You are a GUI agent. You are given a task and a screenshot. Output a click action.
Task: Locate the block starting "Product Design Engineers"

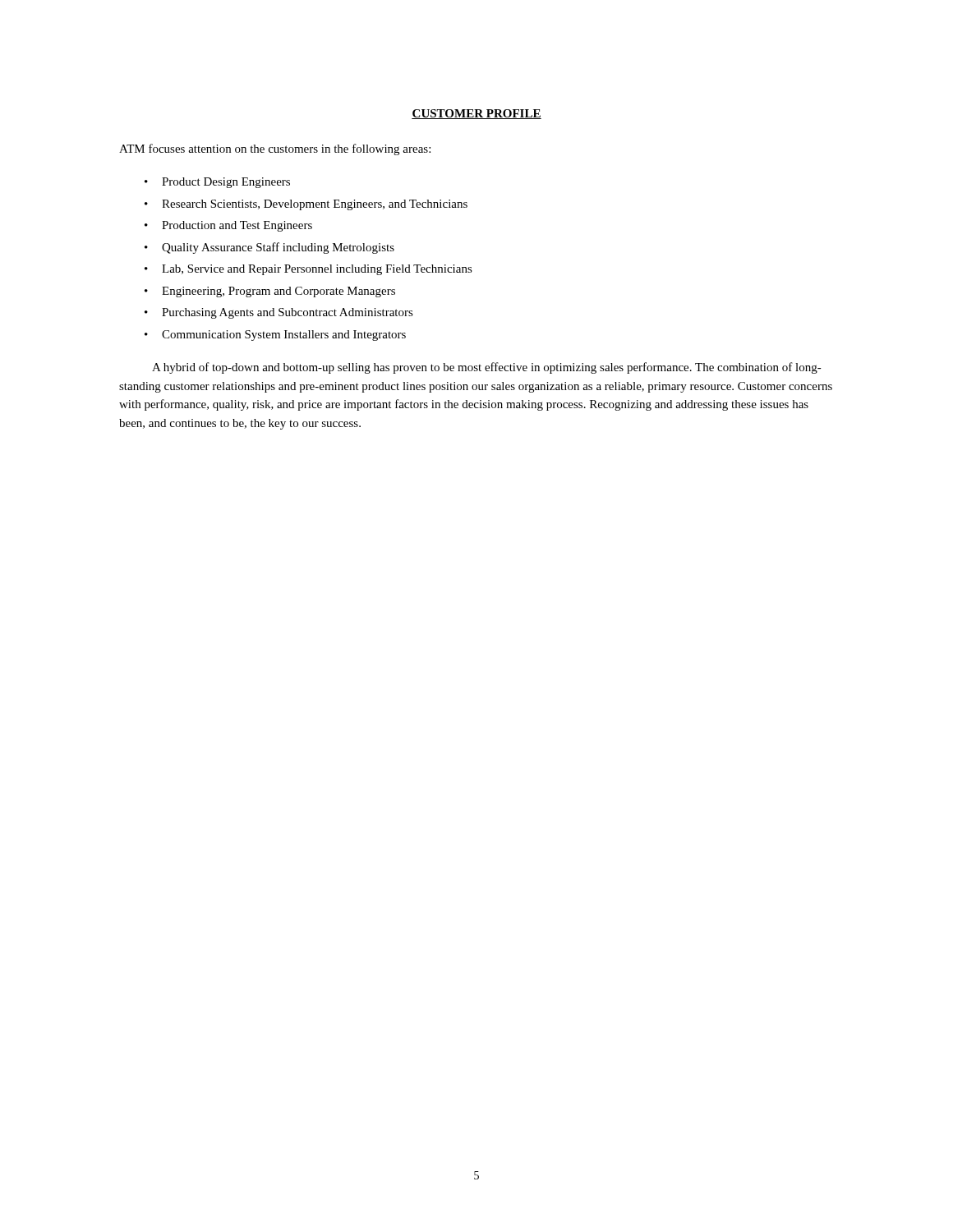tap(226, 182)
